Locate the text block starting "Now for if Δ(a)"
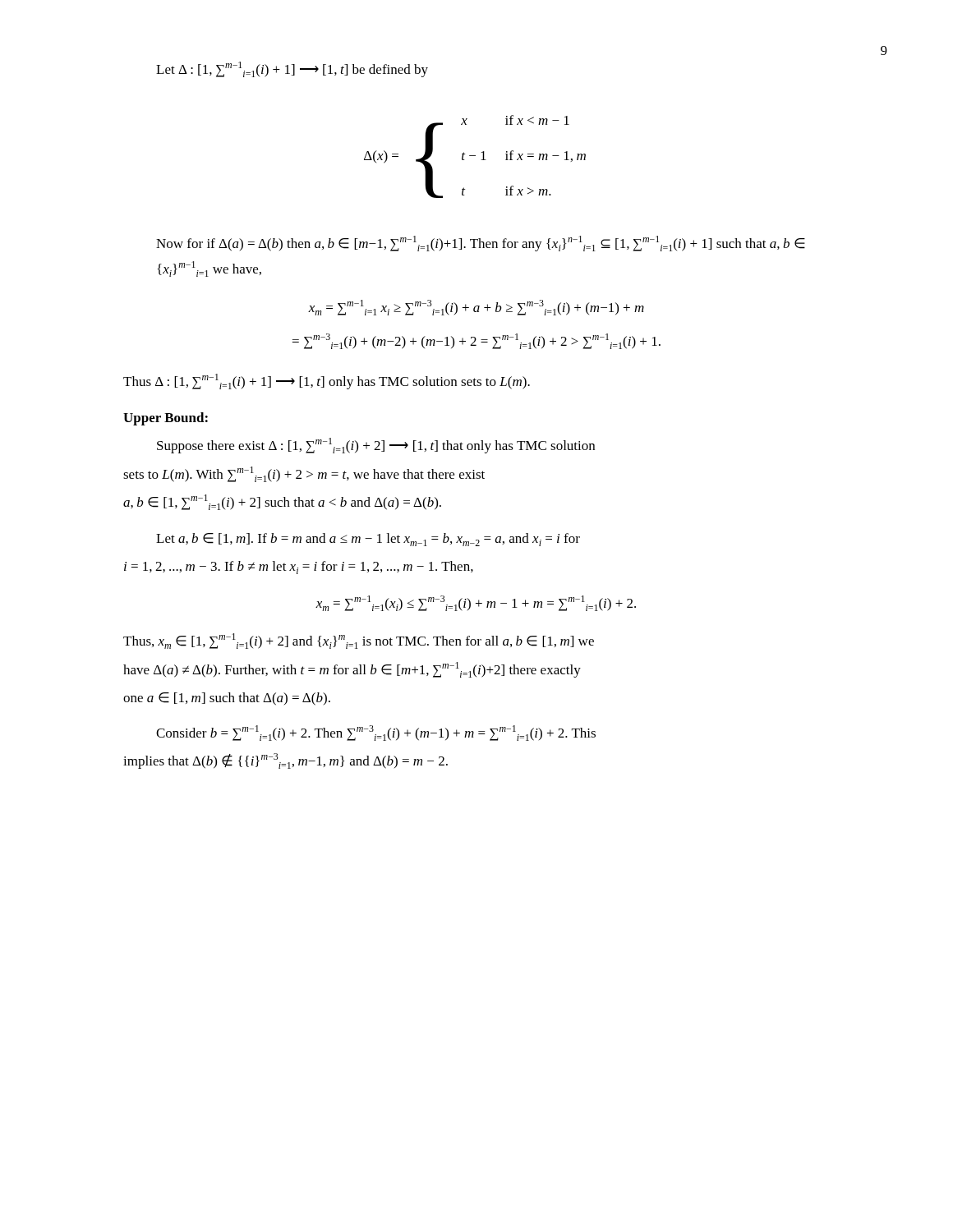953x1232 pixels. click(481, 256)
